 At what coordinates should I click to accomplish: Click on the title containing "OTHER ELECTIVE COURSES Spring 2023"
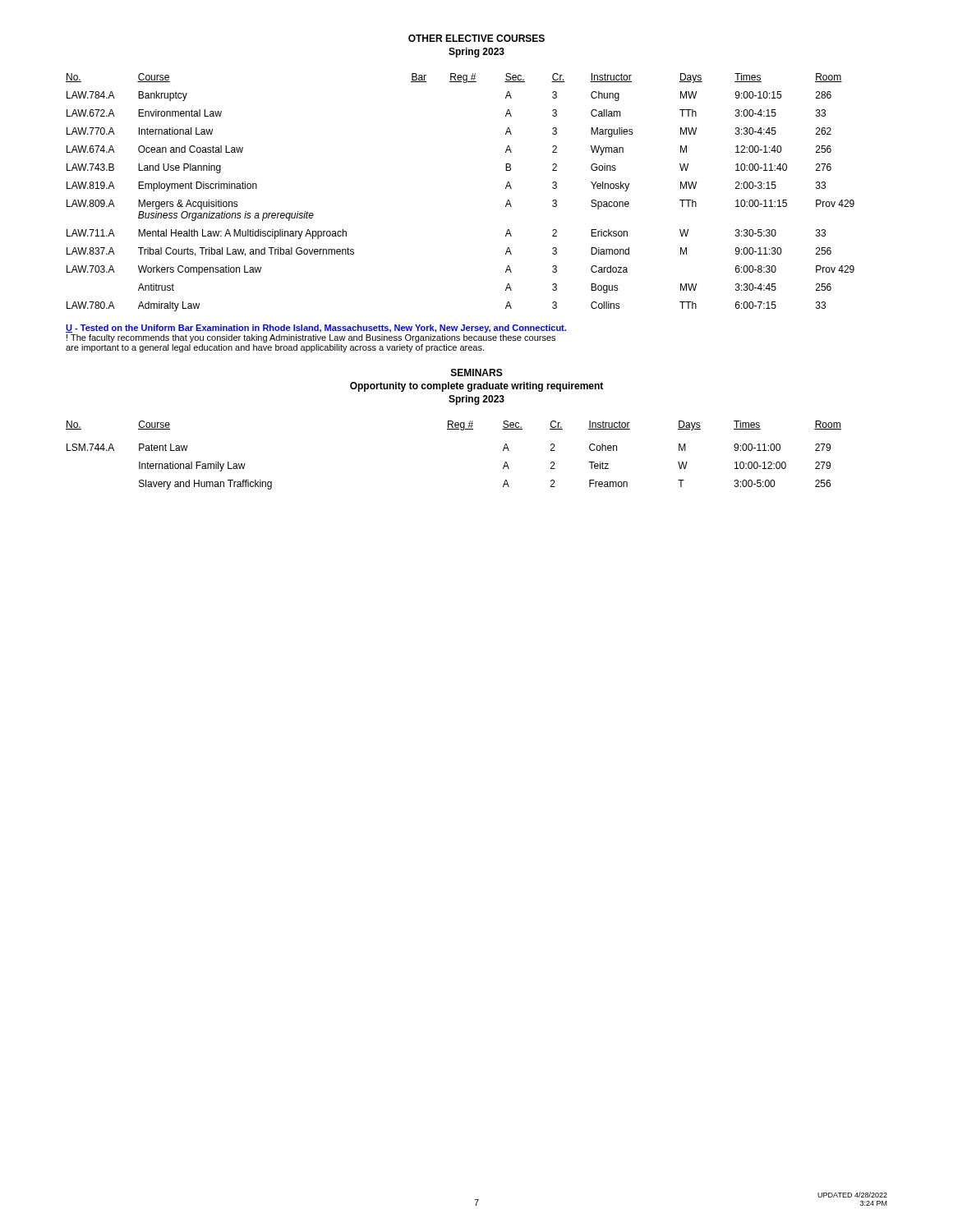click(x=476, y=45)
